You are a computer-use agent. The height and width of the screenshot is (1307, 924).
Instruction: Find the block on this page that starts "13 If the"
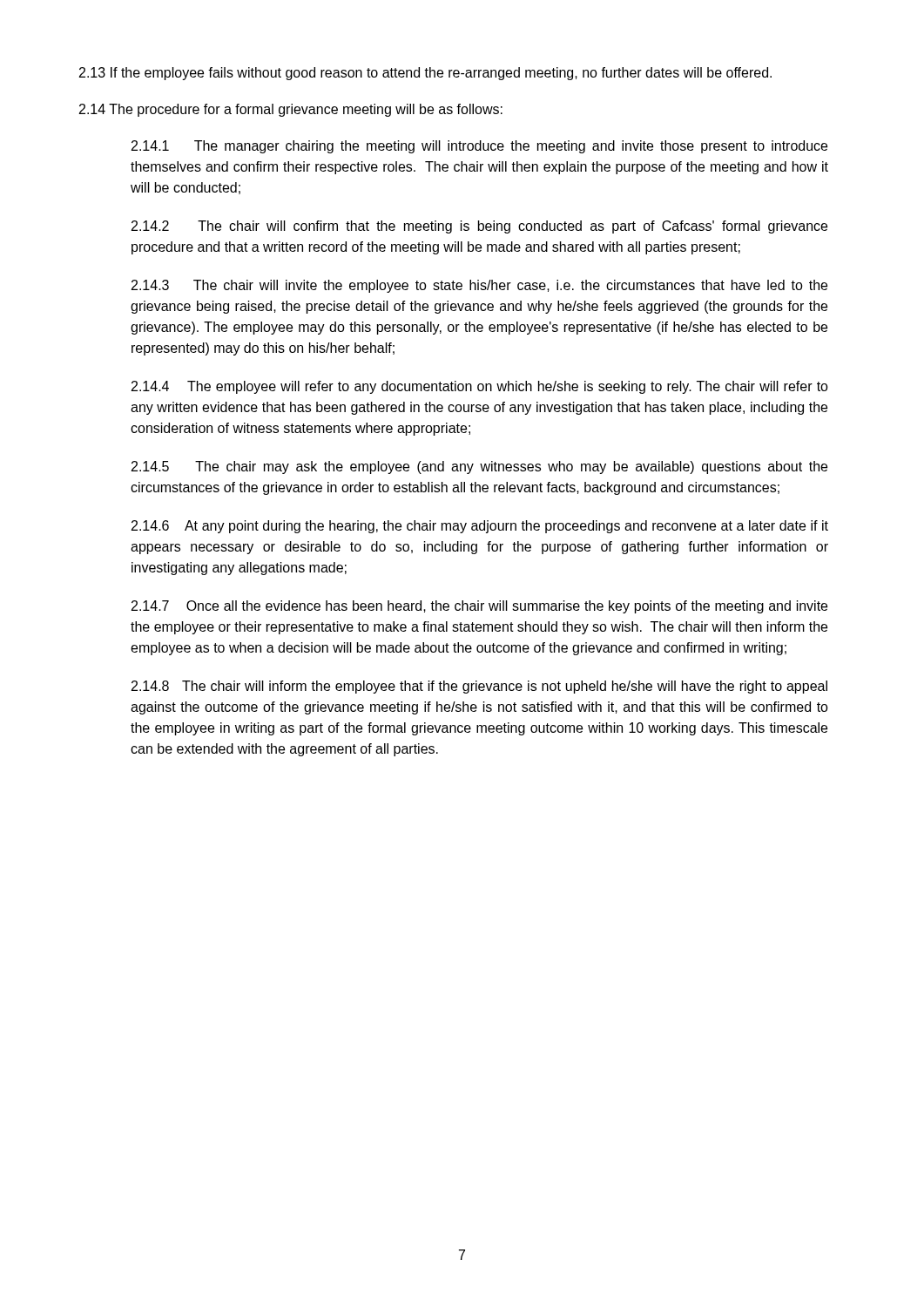point(426,73)
